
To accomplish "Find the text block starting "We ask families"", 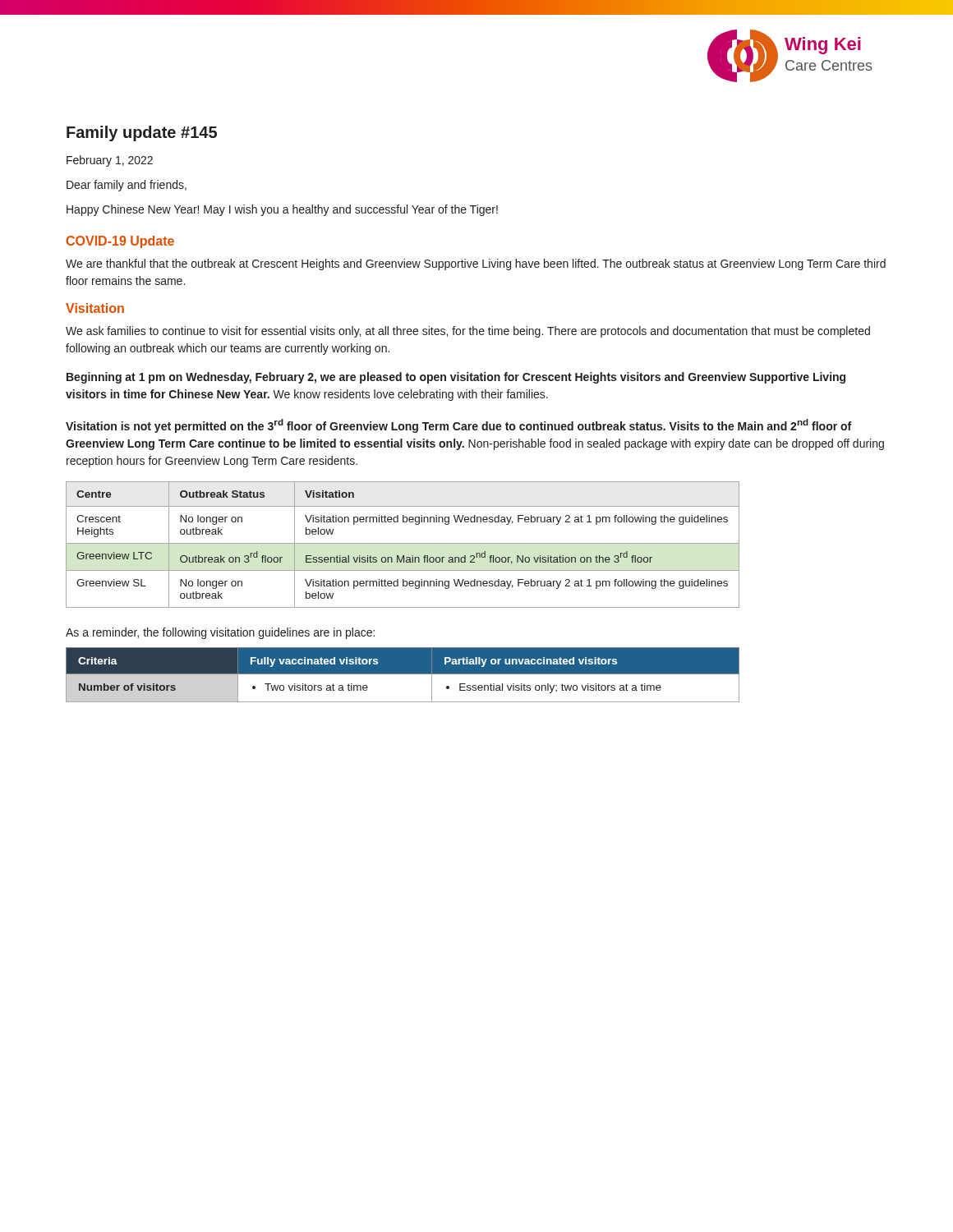I will click(x=468, y=340).
